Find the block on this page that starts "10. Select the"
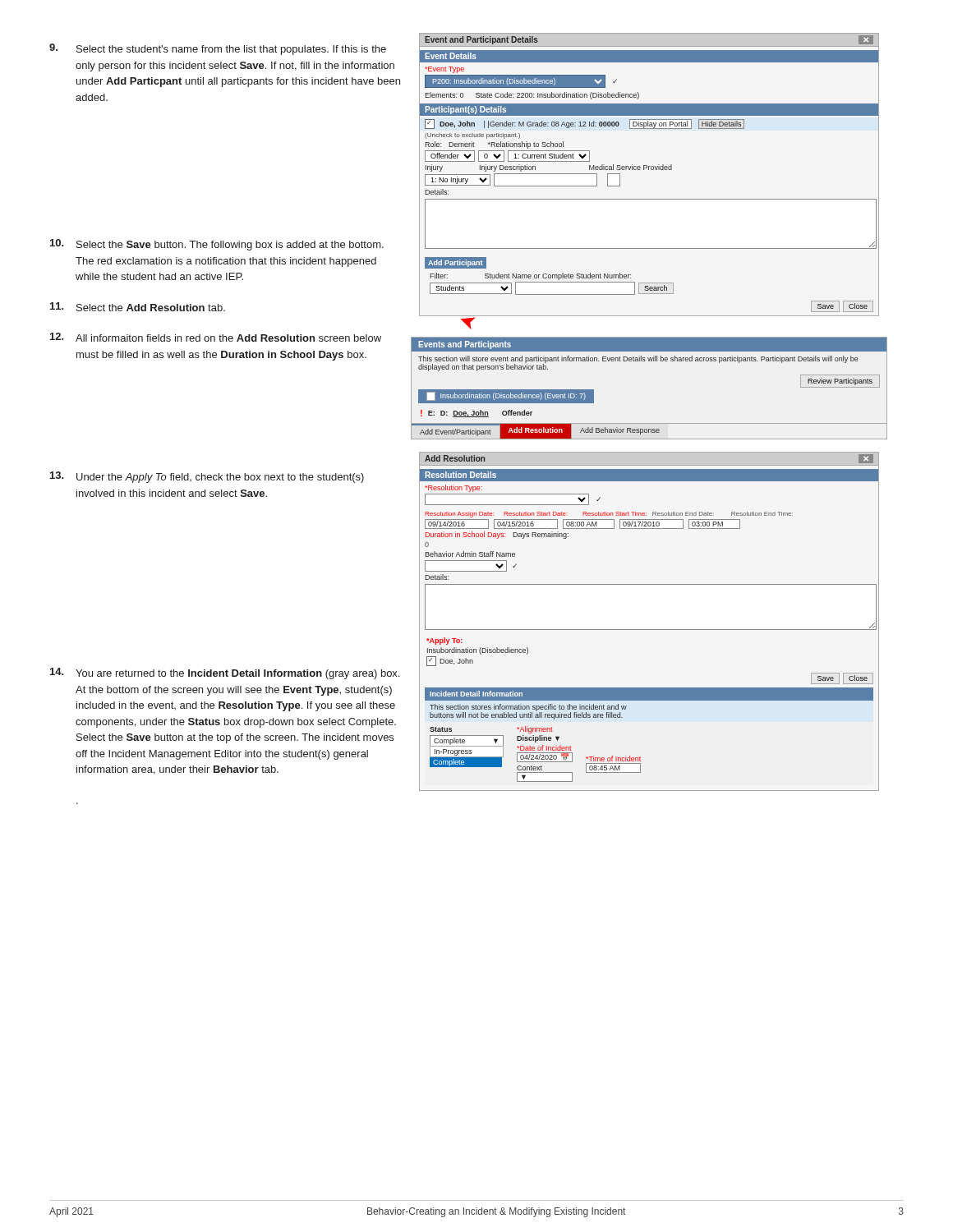Viewport: 953px width, 1232px height. click(x=226, y=261)
